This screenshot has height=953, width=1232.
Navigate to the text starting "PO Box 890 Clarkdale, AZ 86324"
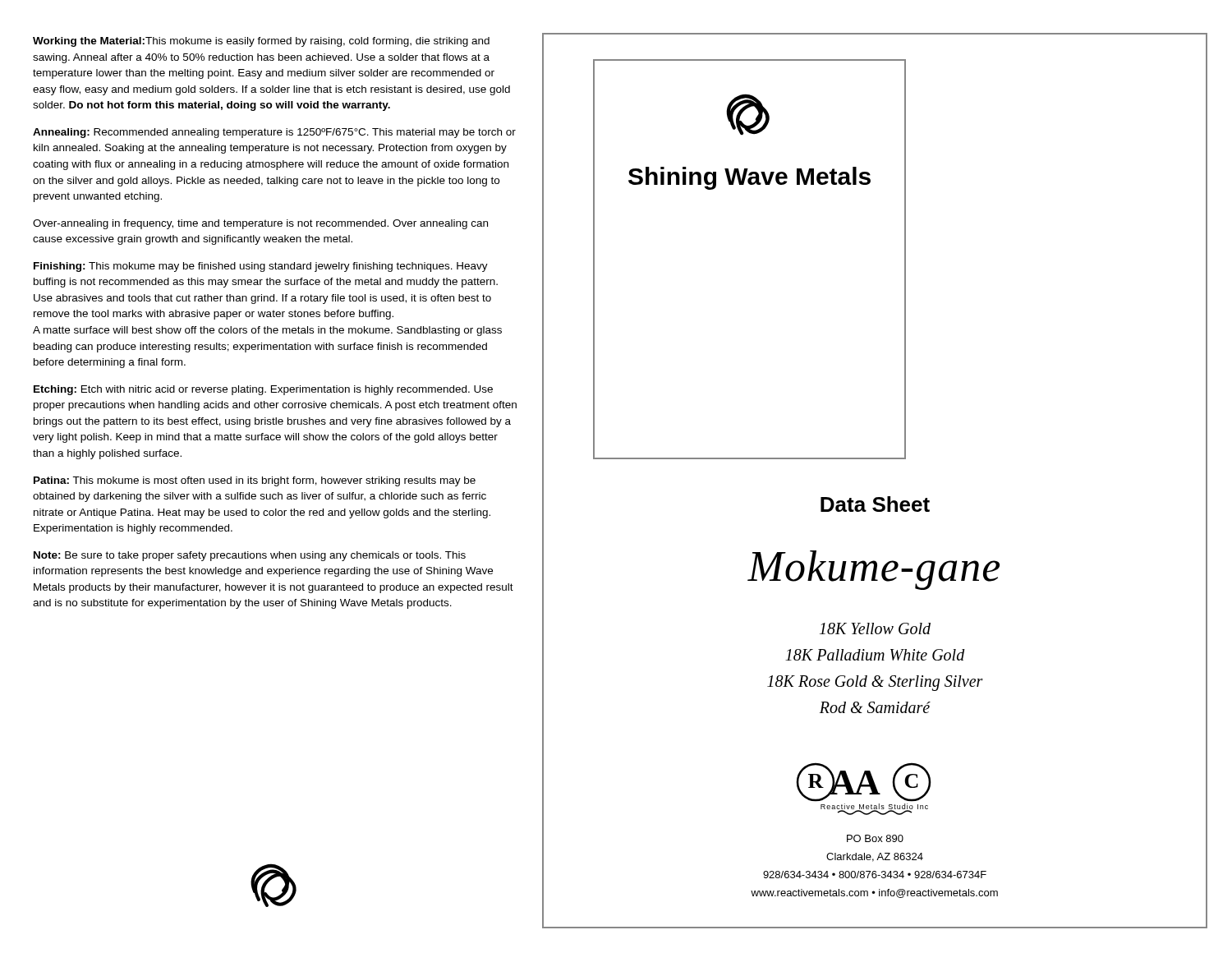[875, 865]
